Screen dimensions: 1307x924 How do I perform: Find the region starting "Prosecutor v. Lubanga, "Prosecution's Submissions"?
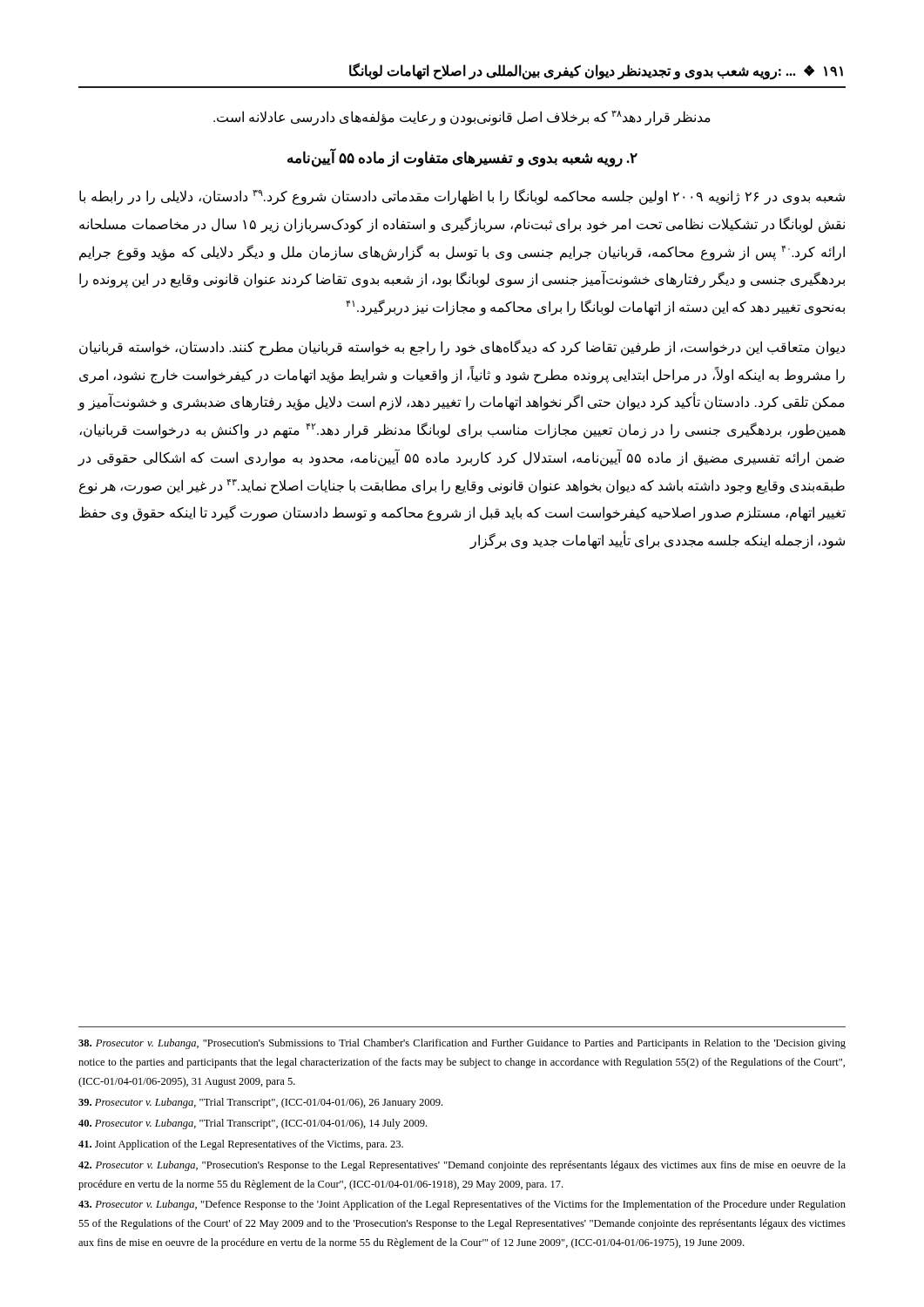pos(462,1062)
